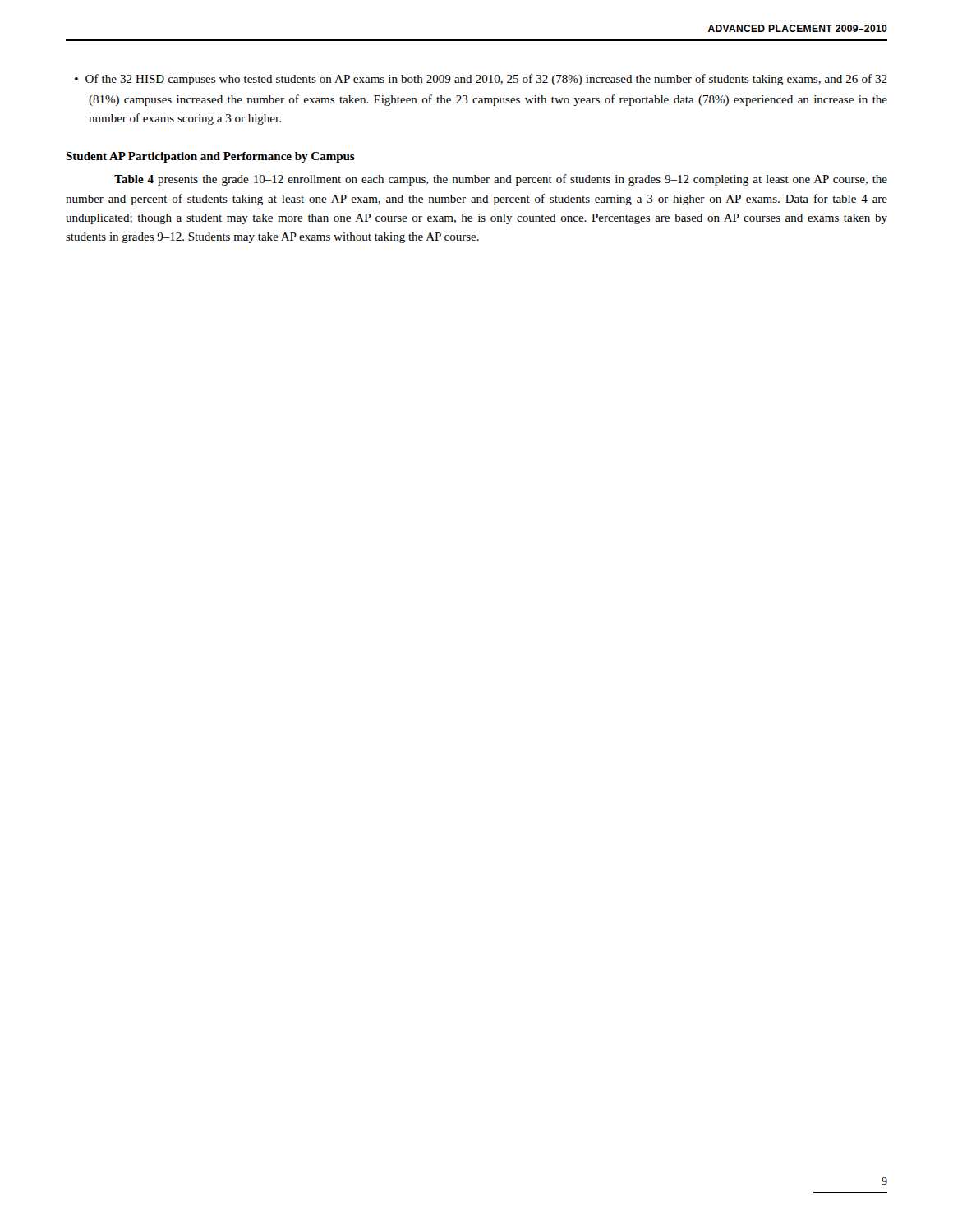
Task: Select the element starting "•Of the 32 HISD campuses who"
Action: pos(481,98)
